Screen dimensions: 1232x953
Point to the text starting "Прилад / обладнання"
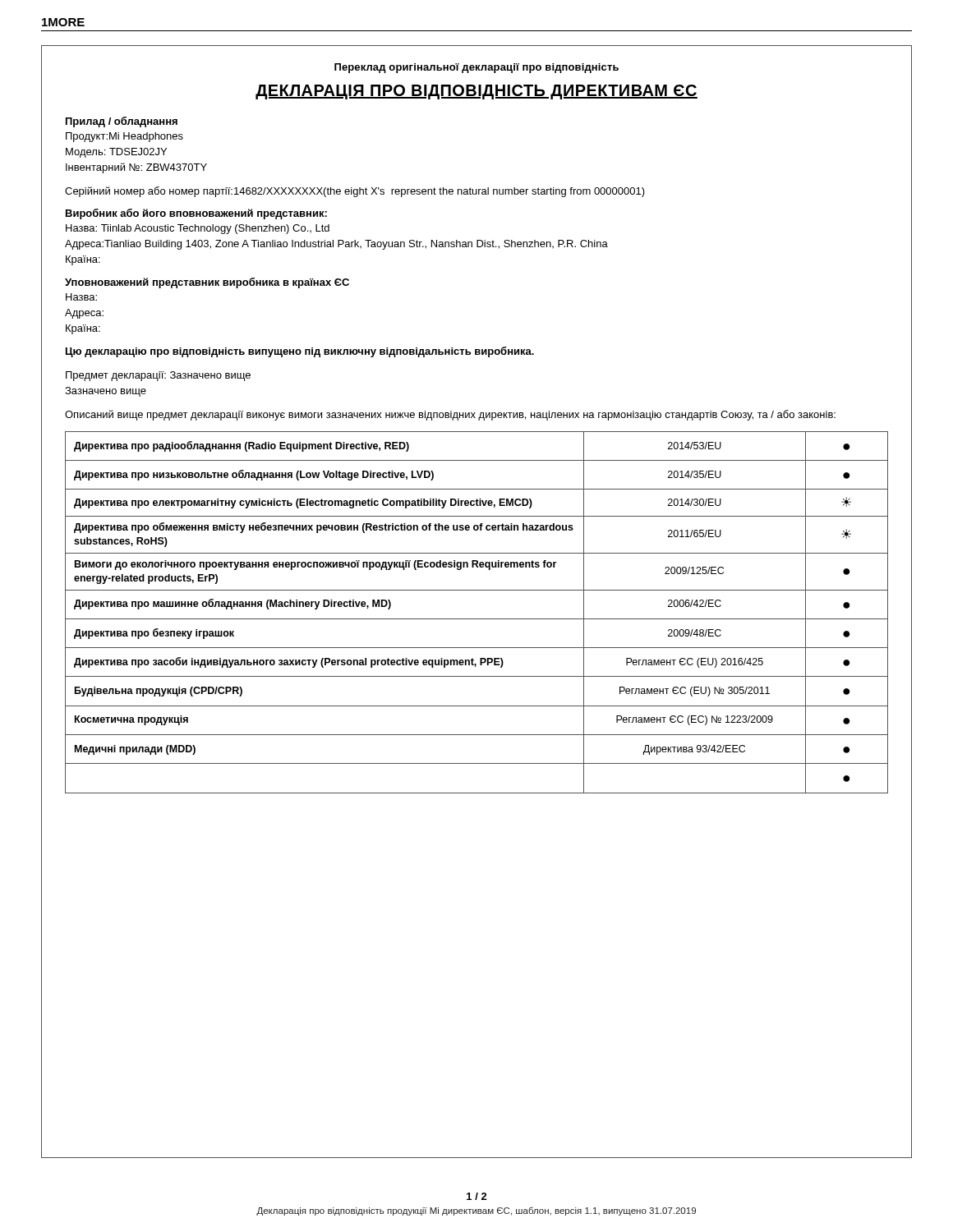click(x=121, y=121)
